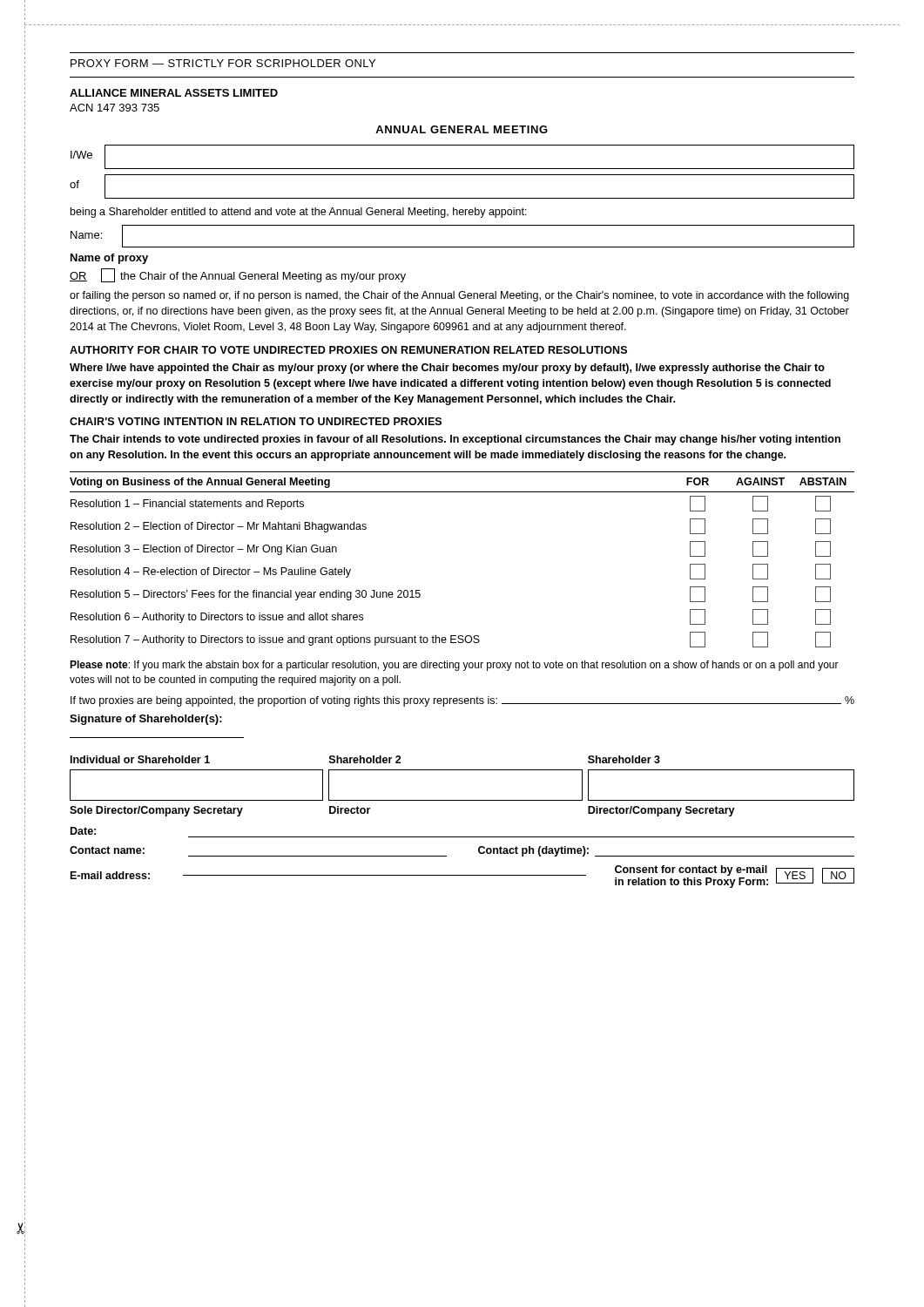Point to the passage starting "If two proxies are being appointed, the proportion"

coord(462,700)
